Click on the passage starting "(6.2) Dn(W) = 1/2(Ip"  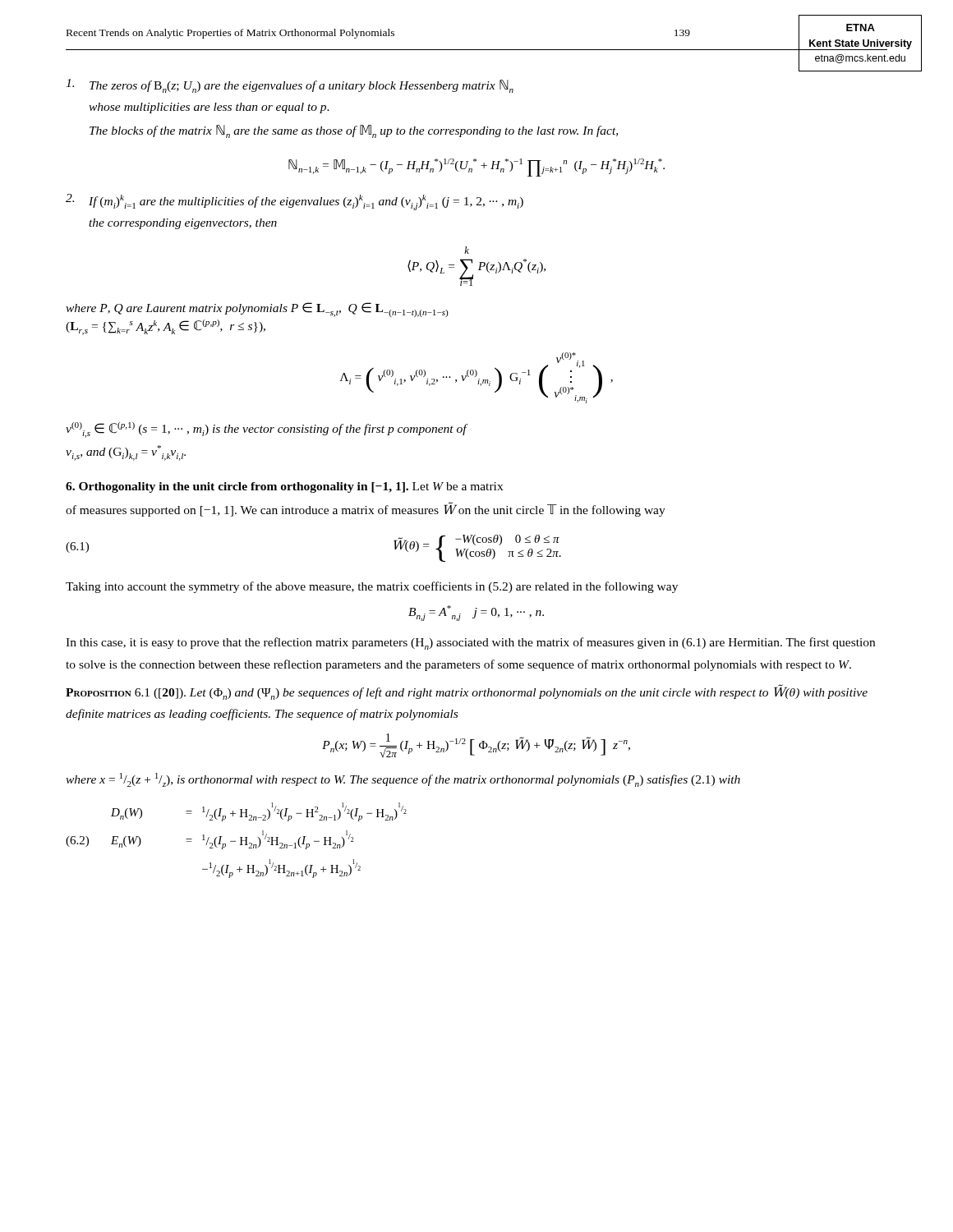(x=236, y=840)
